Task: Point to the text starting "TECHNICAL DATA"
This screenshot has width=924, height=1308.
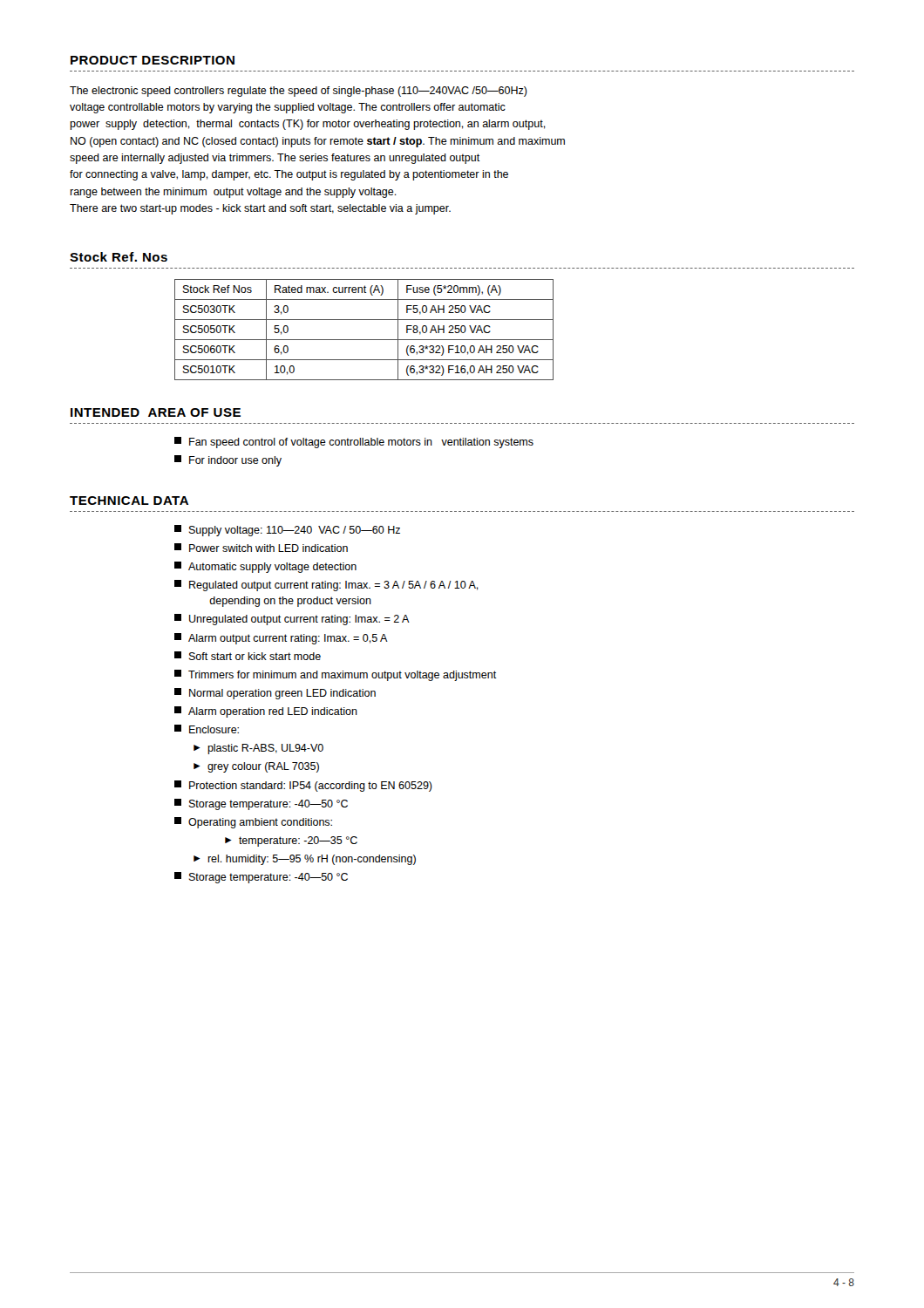Action: click(462, 500)
